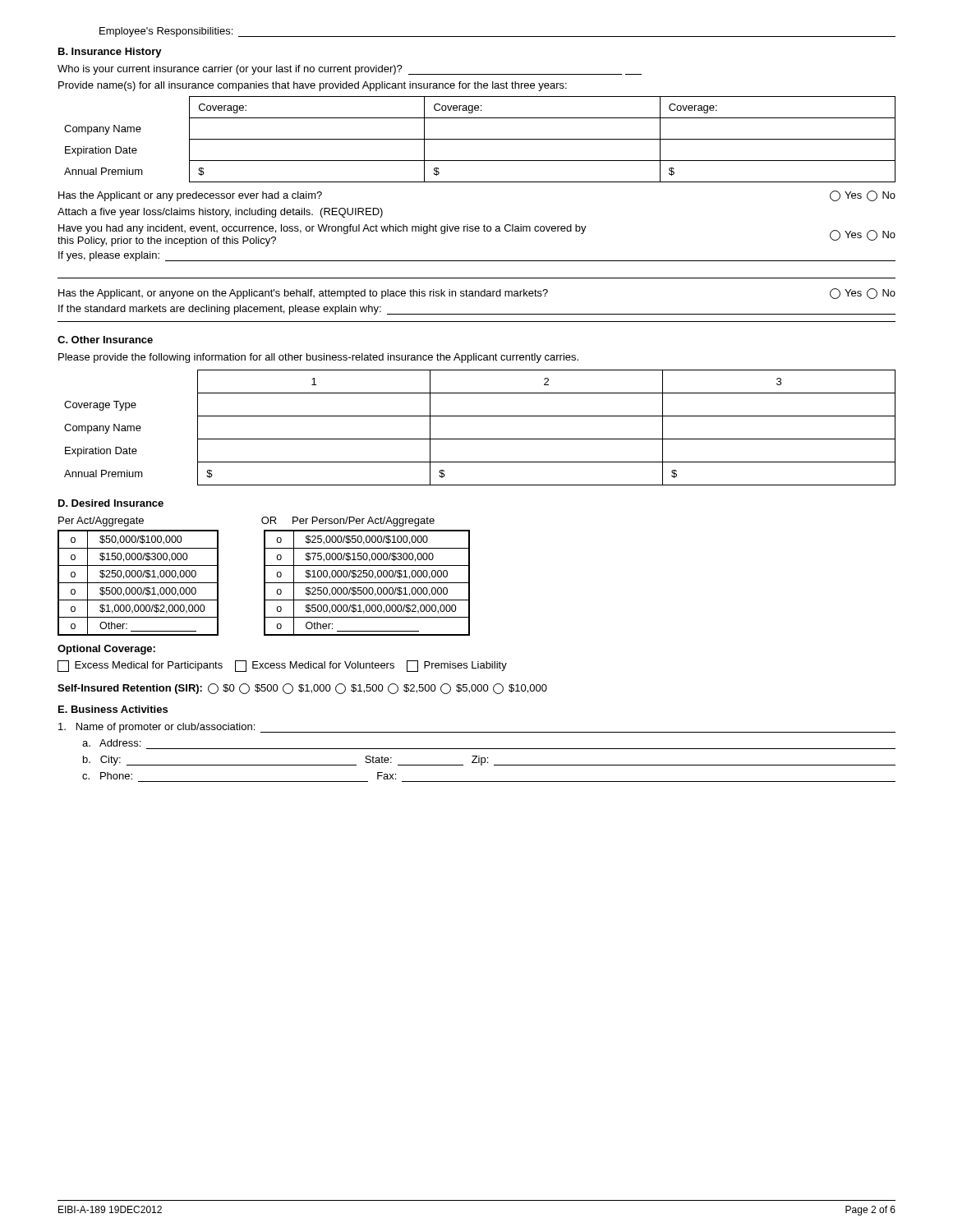Point to the text block starting "Has the Applicant, or anyone"

click(476, 293)
